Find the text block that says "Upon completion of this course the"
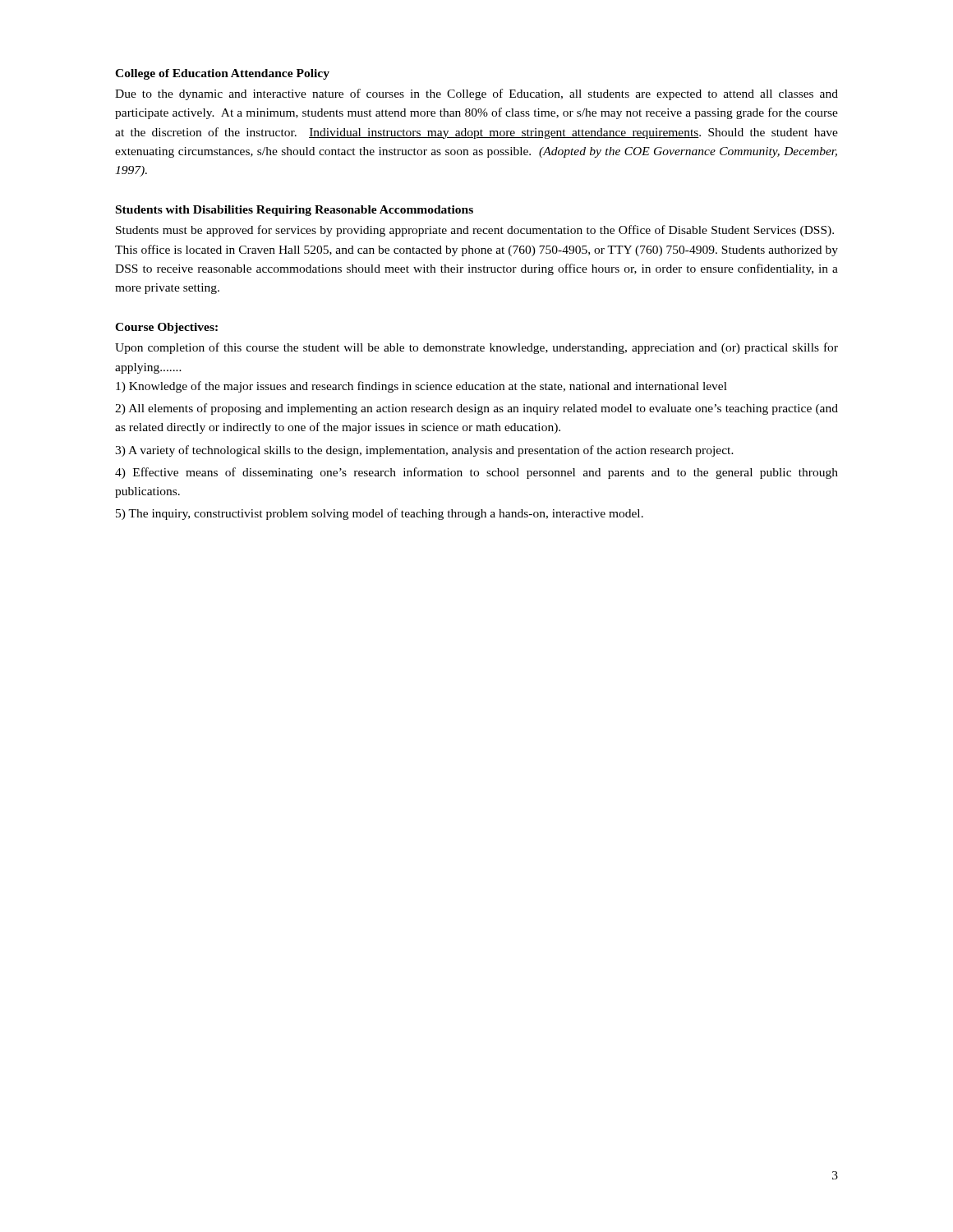 click(476, 357)
